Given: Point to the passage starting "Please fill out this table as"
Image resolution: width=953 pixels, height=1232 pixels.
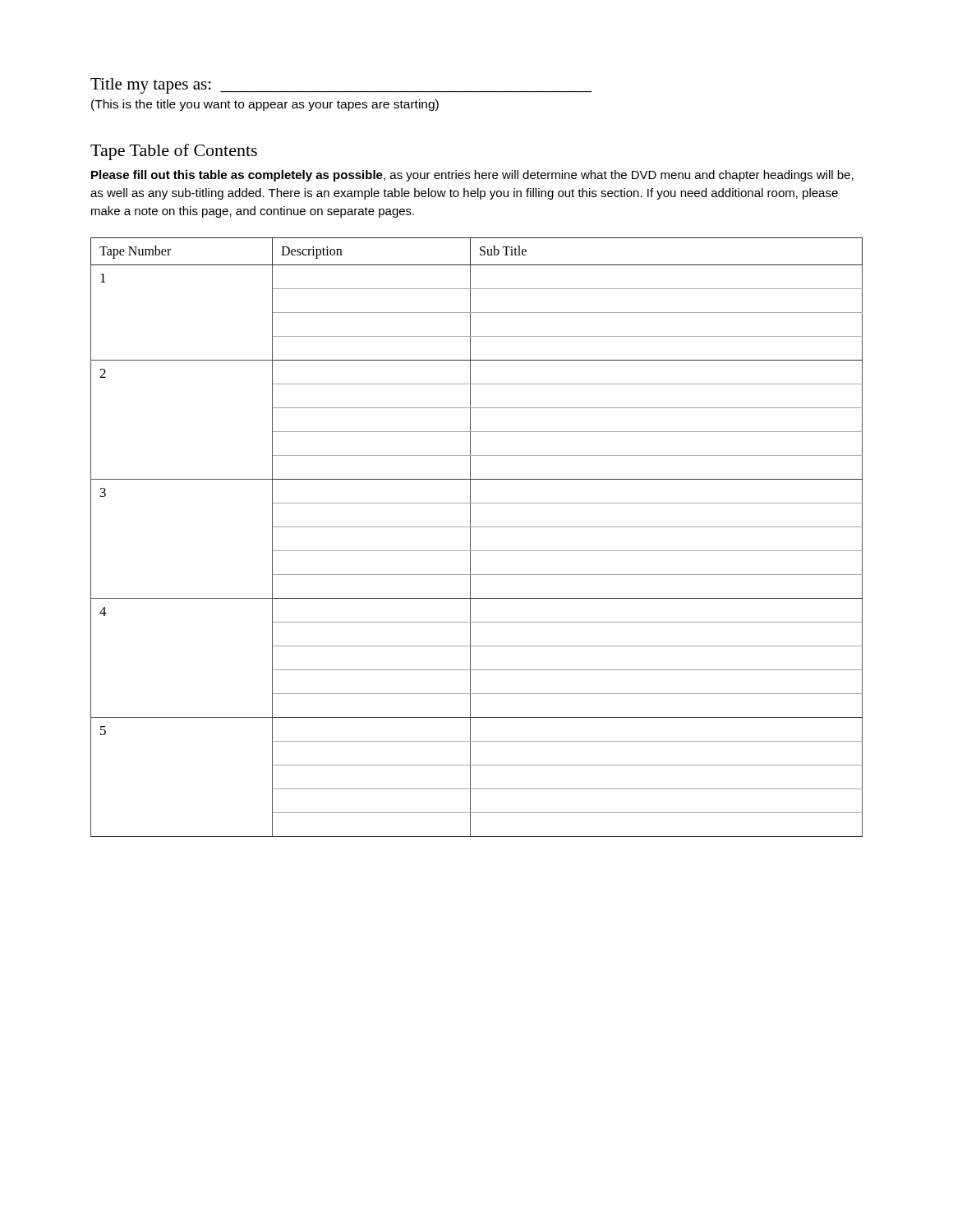Looking at the screenshot, I should 472,192.
